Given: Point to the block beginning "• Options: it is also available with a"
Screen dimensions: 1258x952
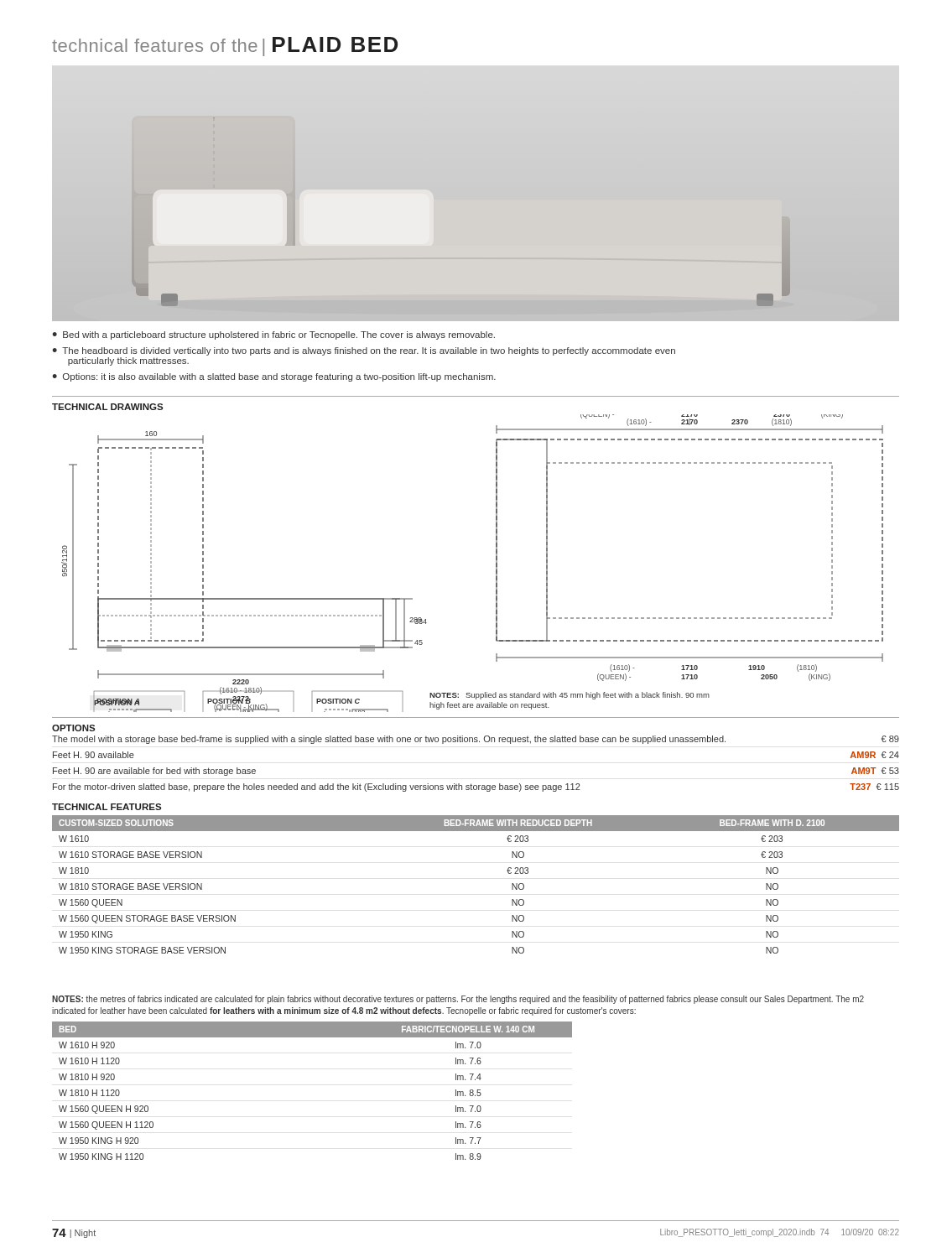Looking at the screenshot, I should pos(274,378).
